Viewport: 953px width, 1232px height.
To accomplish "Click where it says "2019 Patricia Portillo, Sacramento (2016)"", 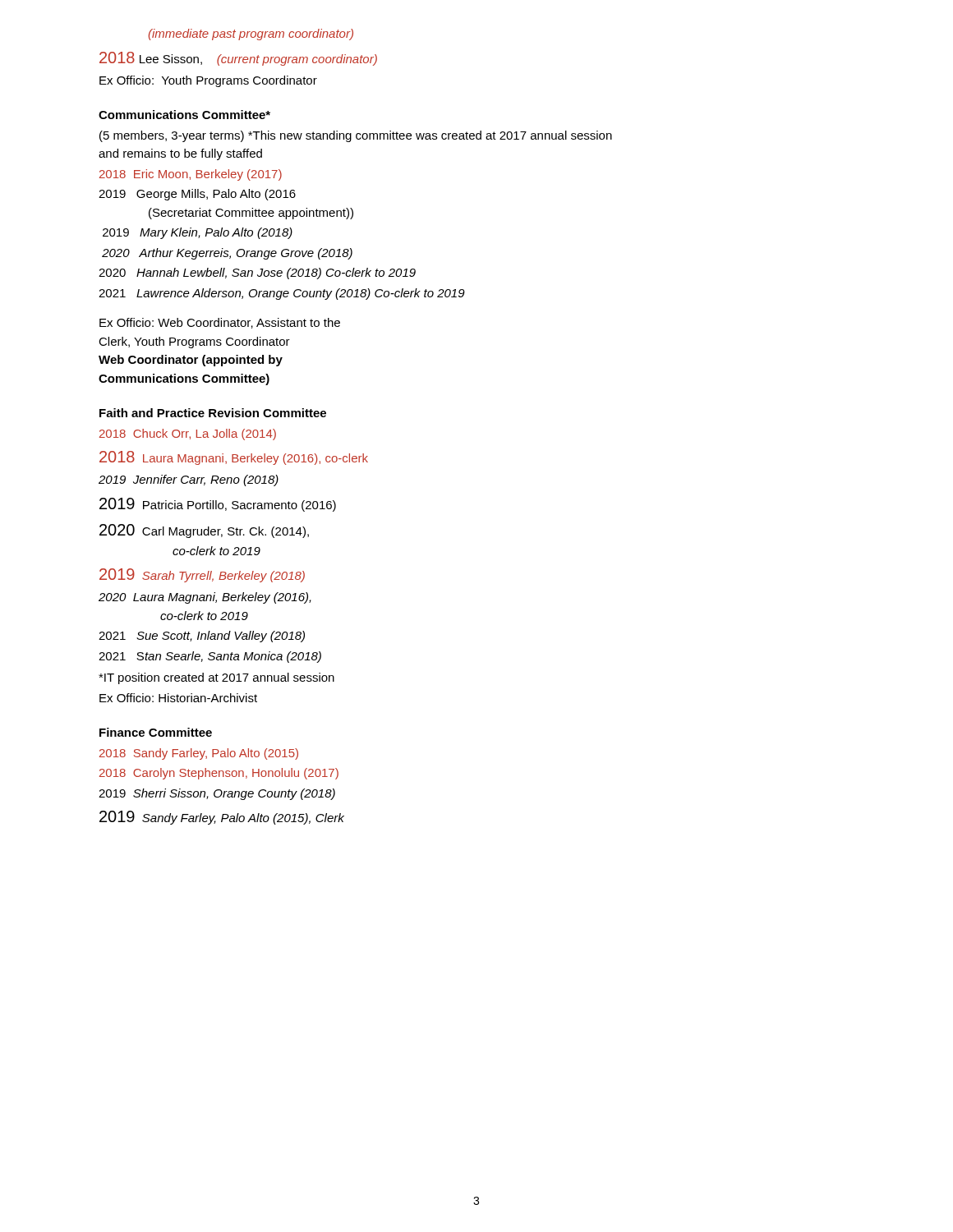I will point(218,503).
